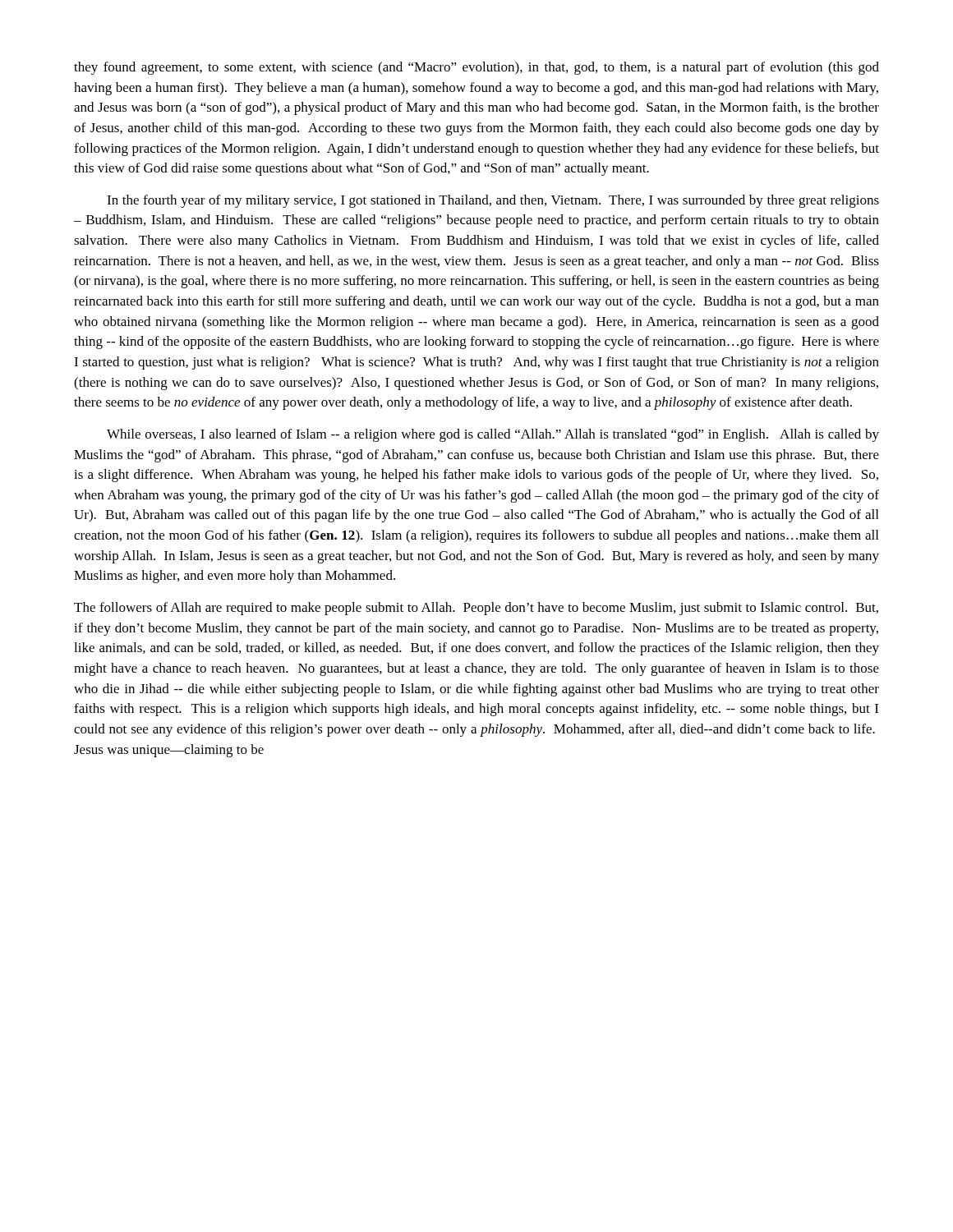Point to the passage starting "The followers of Allah are required to"
This screenshot has height=1232, width=953.
click(x=476, y=679)
